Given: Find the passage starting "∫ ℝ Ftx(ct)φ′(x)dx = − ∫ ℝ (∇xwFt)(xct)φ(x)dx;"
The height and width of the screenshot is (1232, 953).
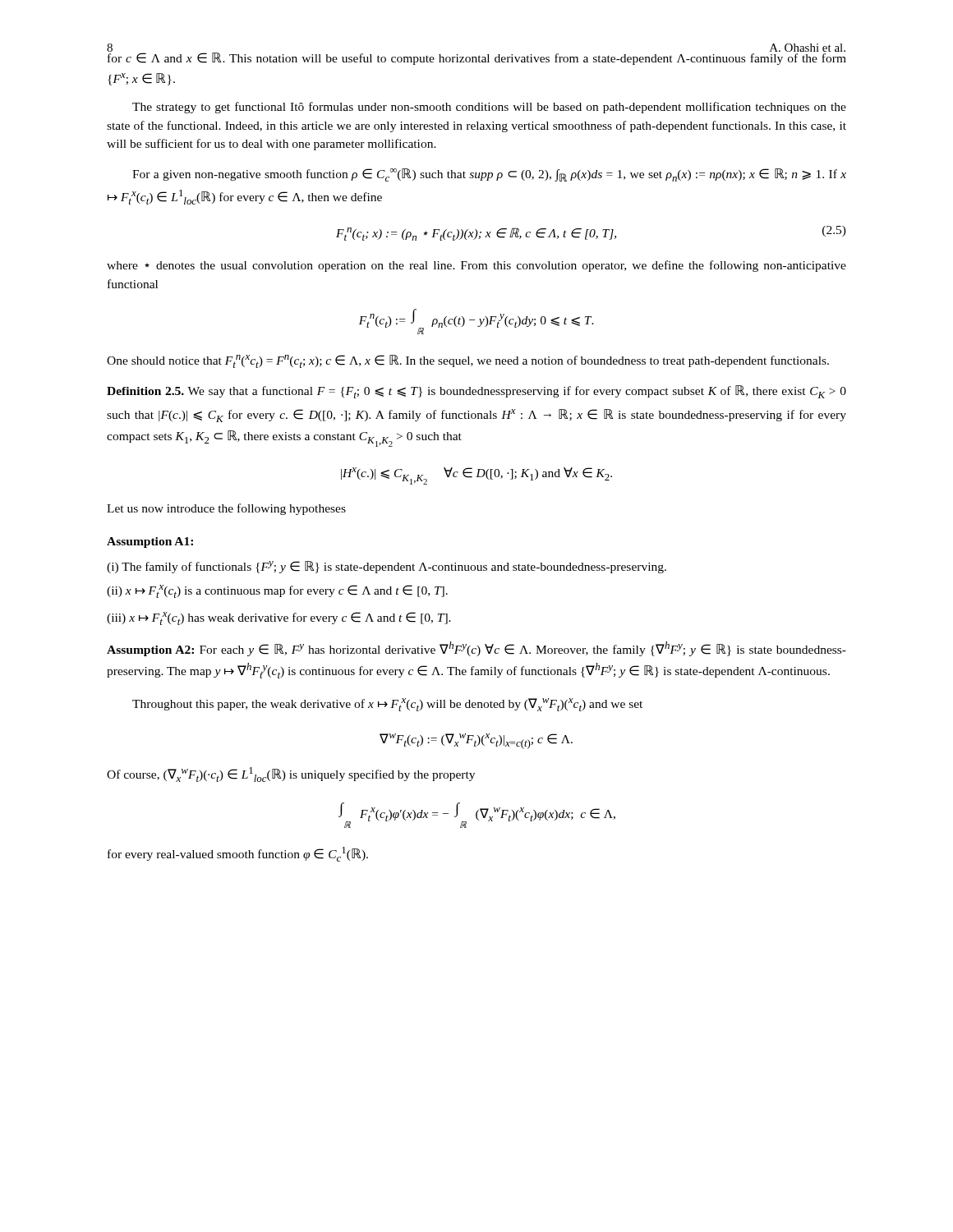Looking at the screenshot, I should point(477,815).
